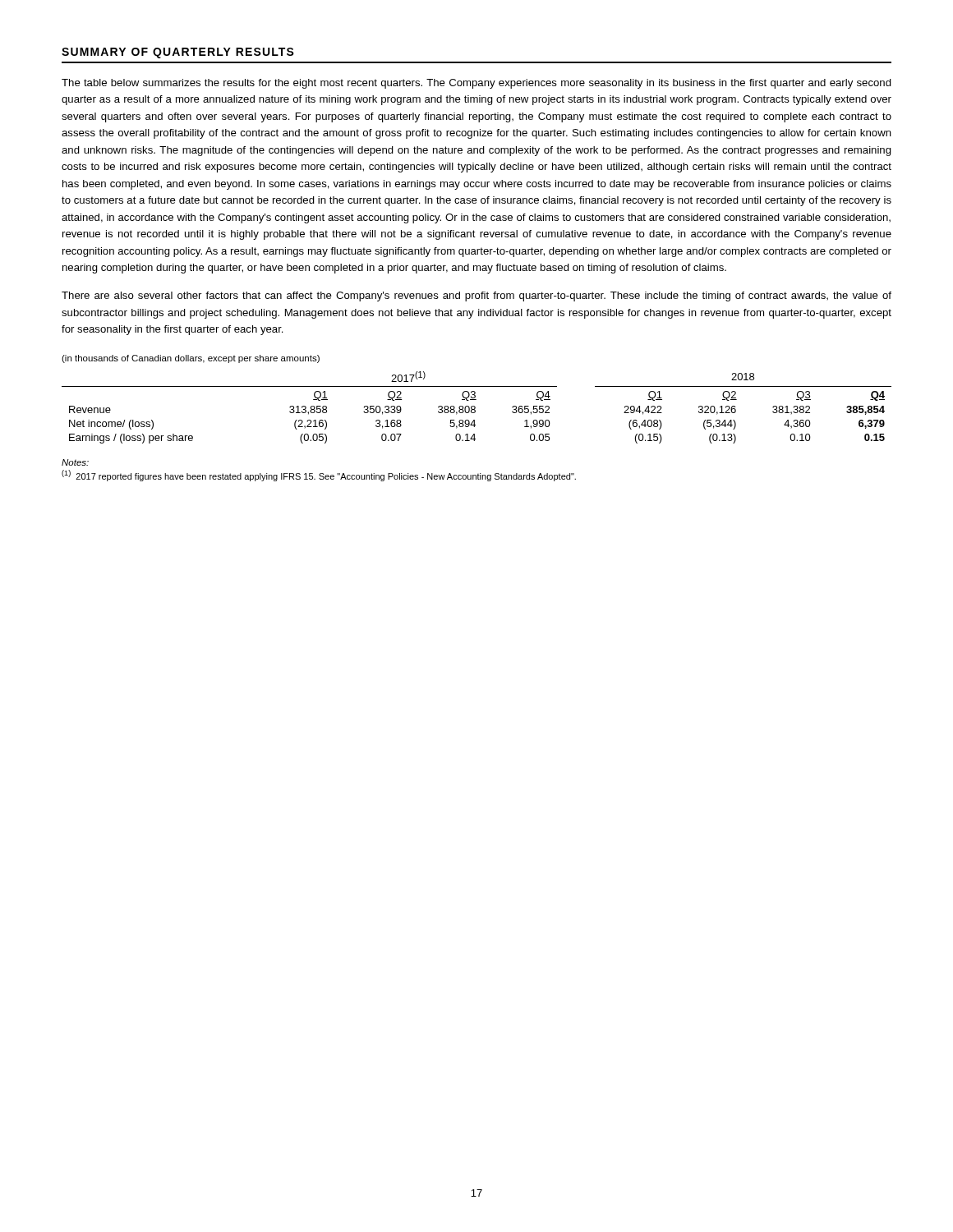Find the block on this page that starts "Notes: (1) 2017 reported figures"

coord(476,469)
